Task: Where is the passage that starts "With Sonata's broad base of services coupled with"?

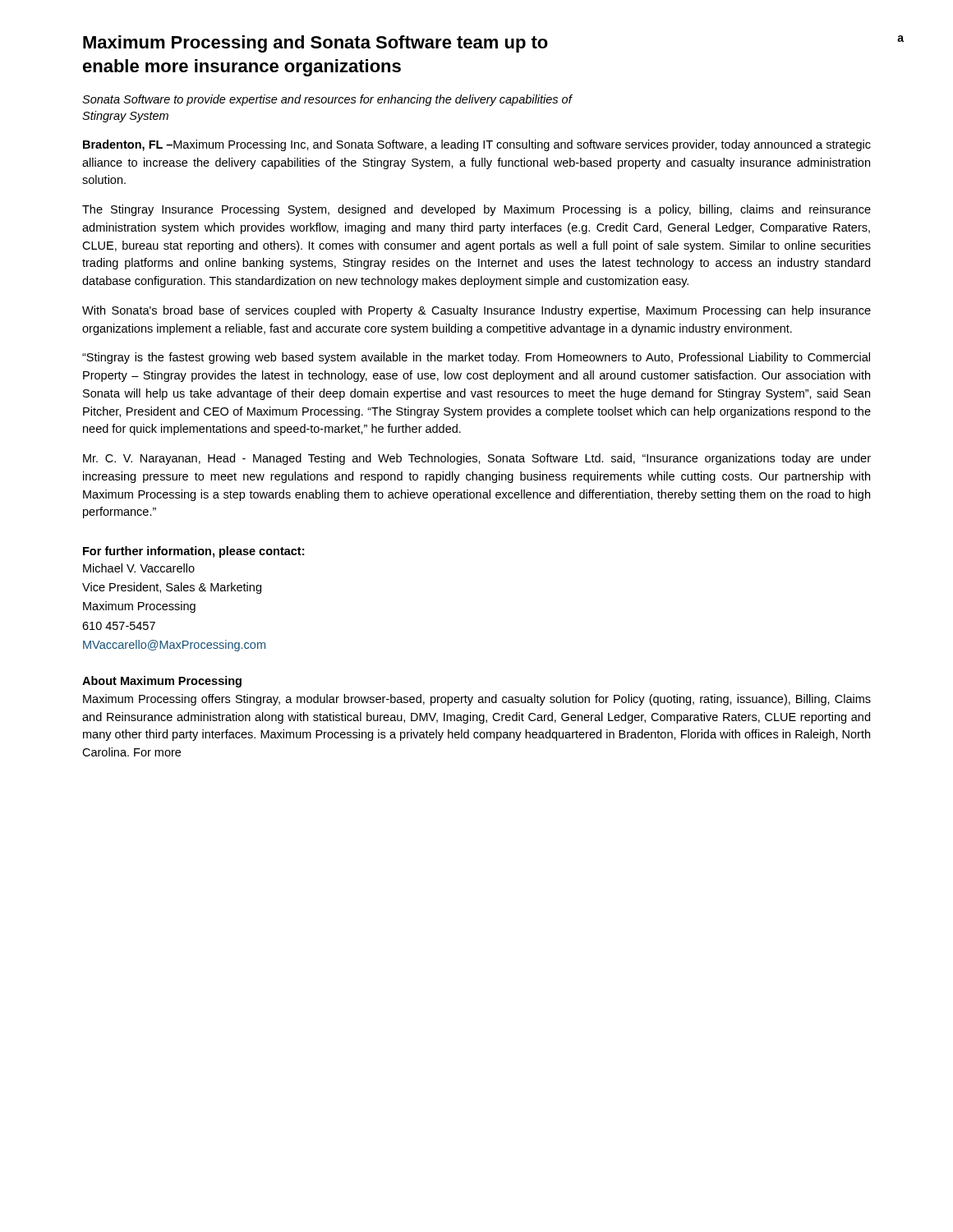Action: (476, 319)
